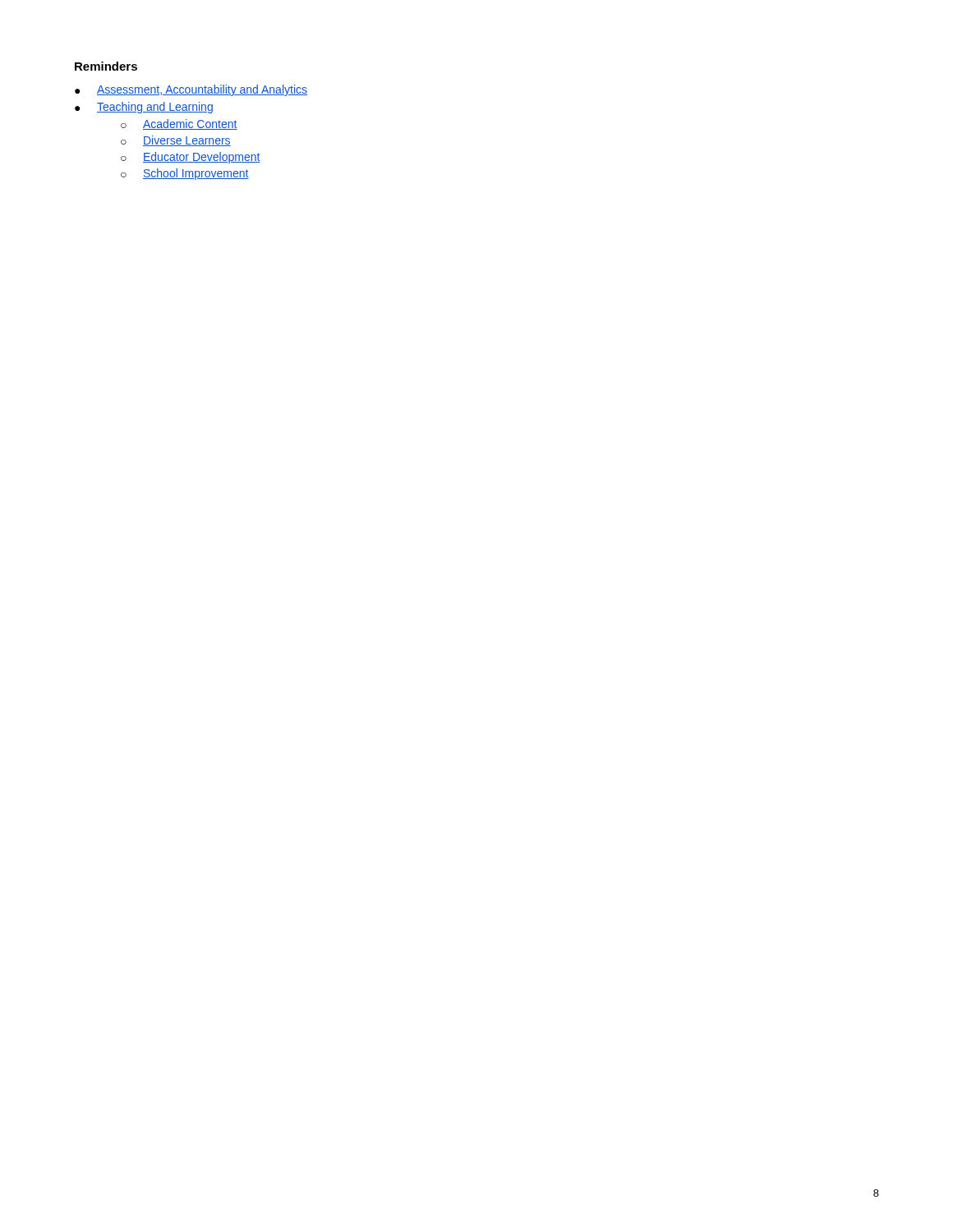Locate the element starting "● Assessment, Accountability"
The height and width of the screenshot is (1232, 953).
(x=191, y=90)
